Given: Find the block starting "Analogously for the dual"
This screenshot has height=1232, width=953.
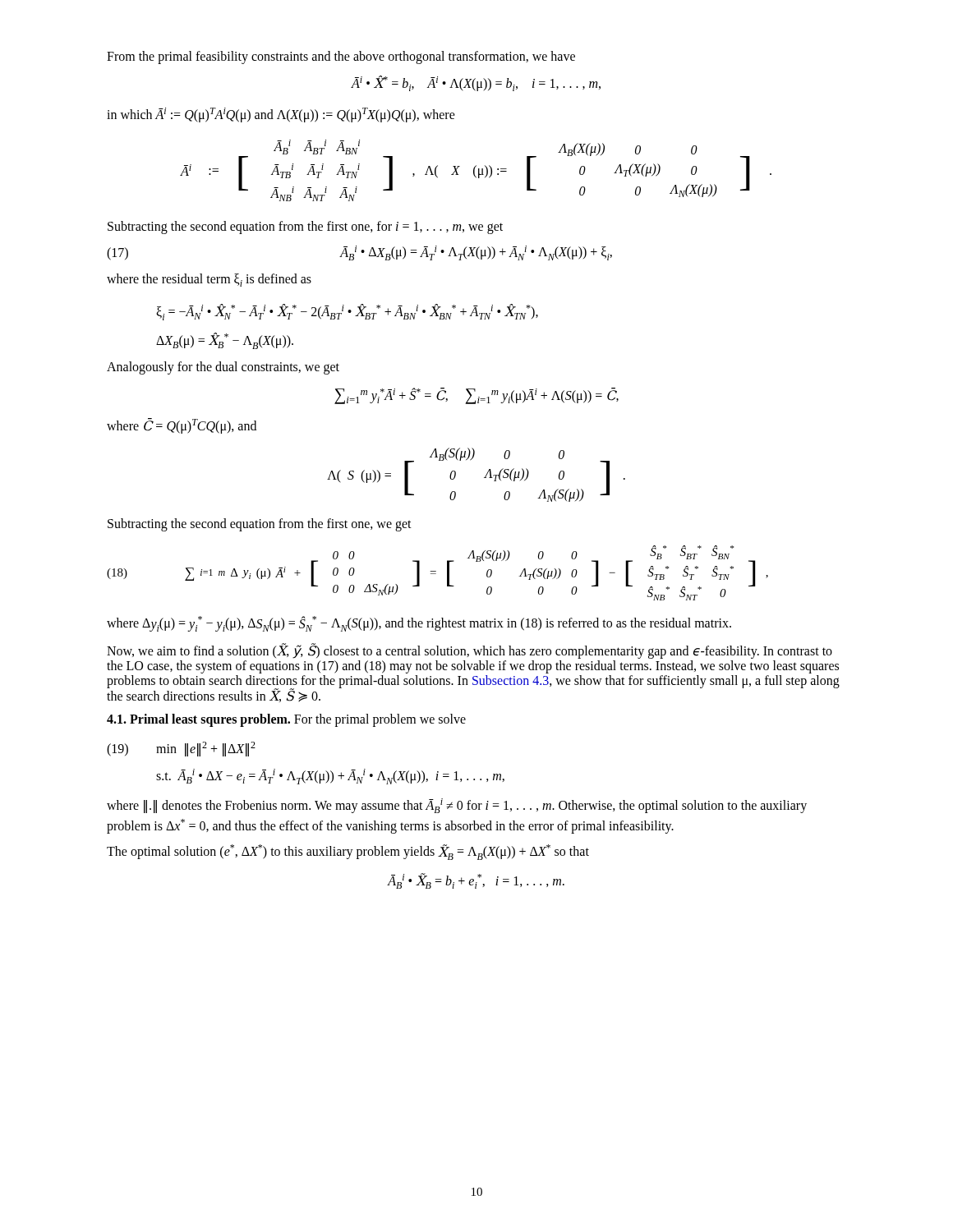Looking at the screenshot, I should point(223,367).
